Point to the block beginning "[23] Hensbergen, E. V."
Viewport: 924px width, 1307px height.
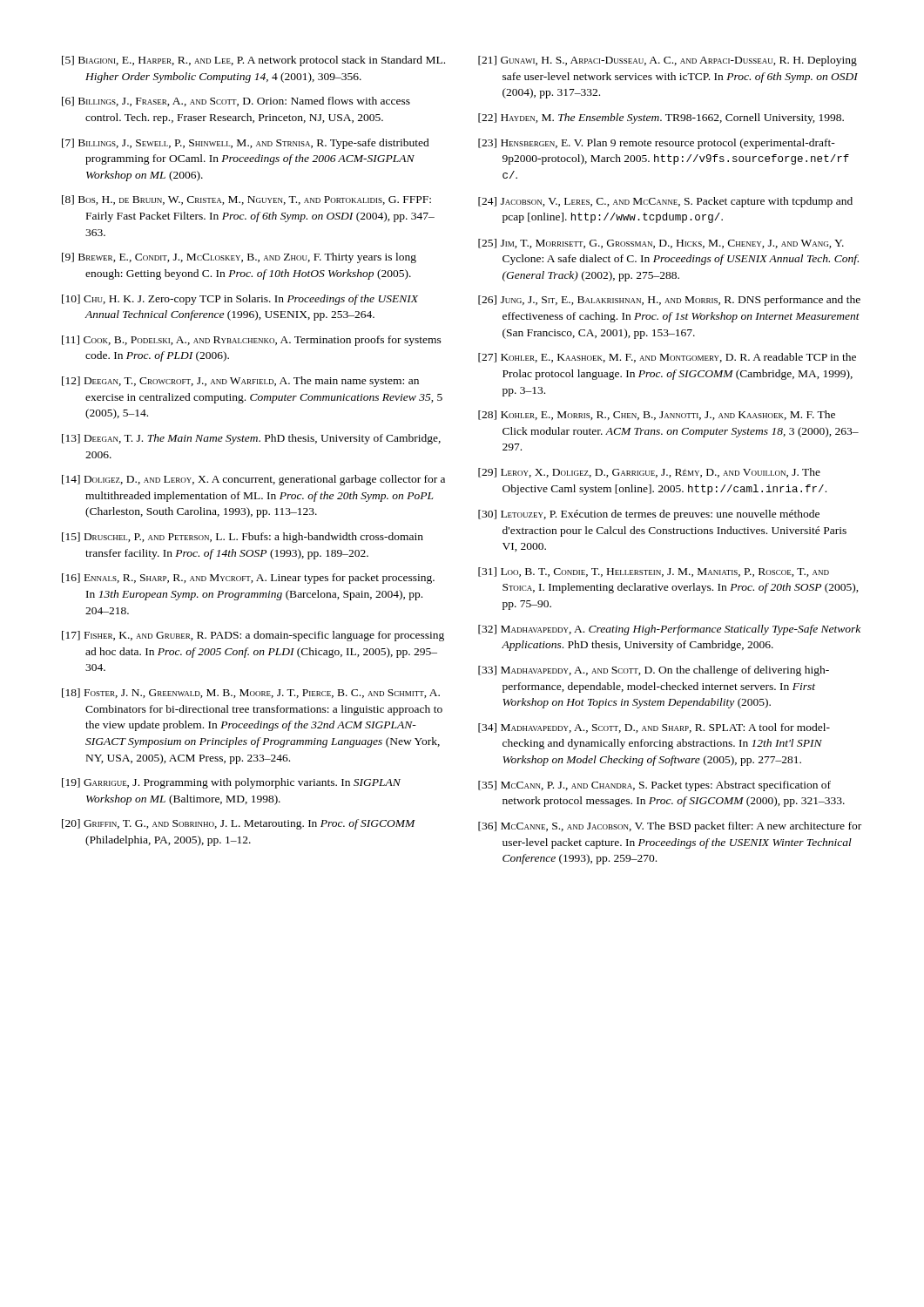tap(663, 159)
